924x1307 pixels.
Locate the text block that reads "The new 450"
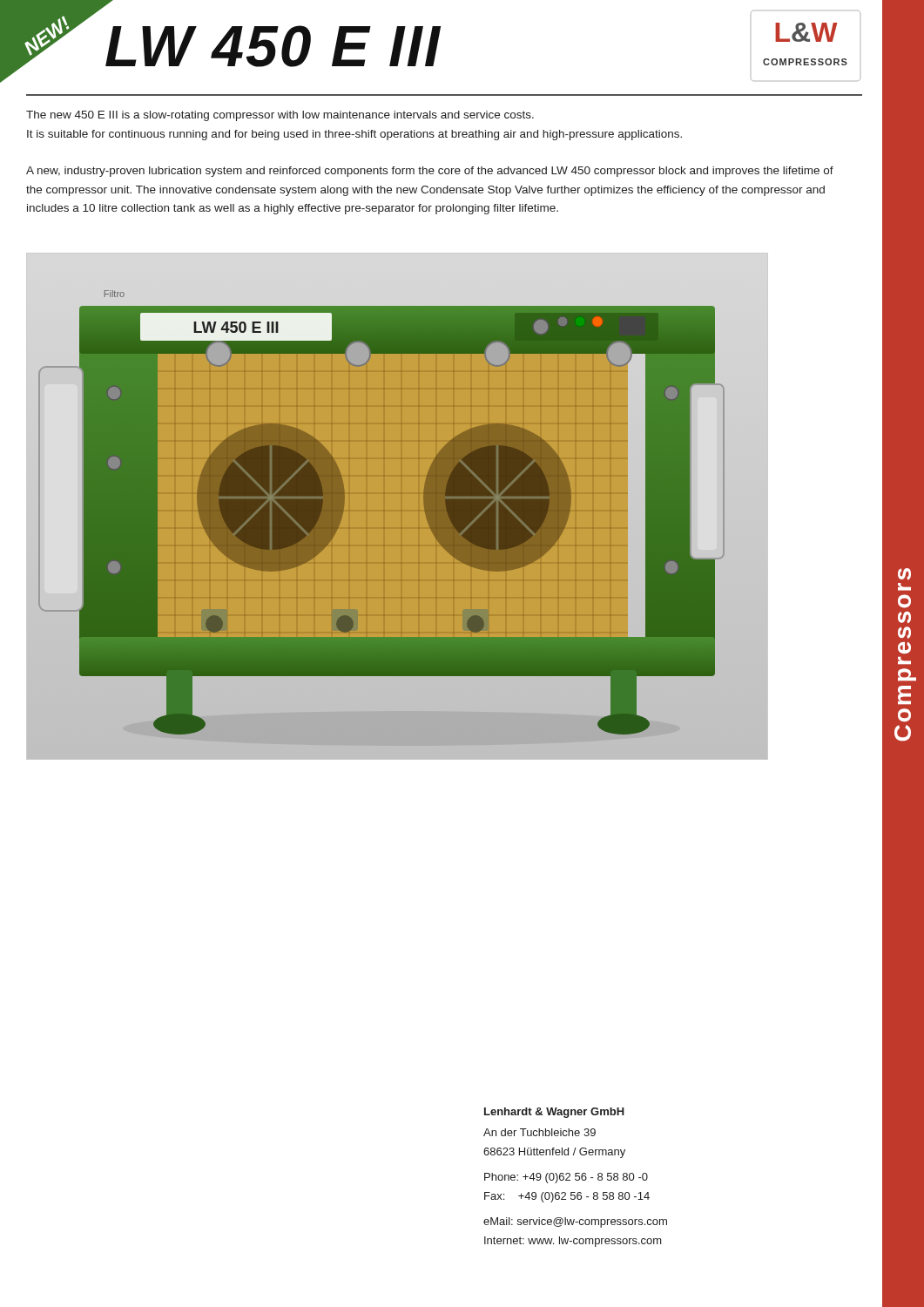[x=431, y=125]
